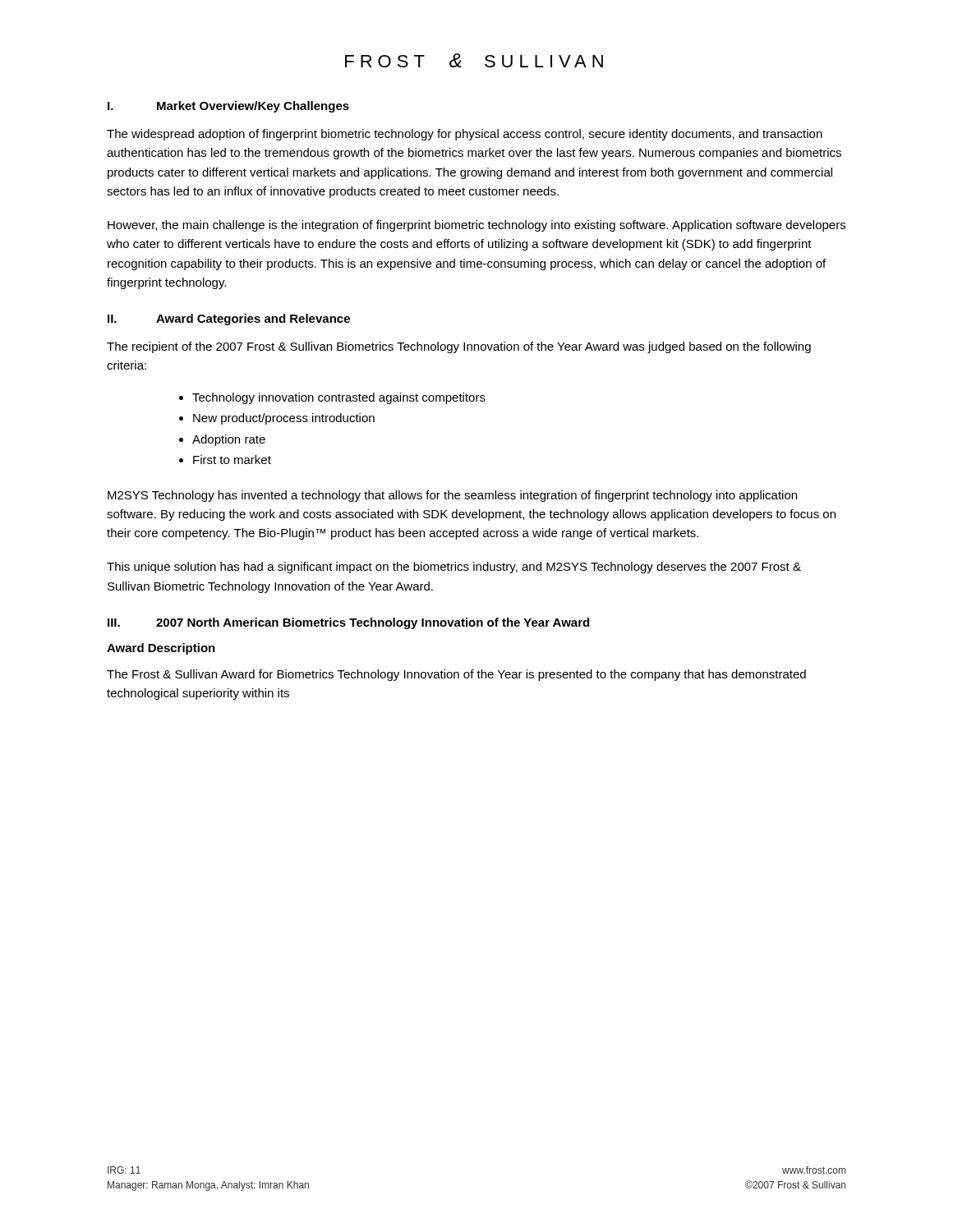Select the element starting "The recipient of the"

point(459,356)
